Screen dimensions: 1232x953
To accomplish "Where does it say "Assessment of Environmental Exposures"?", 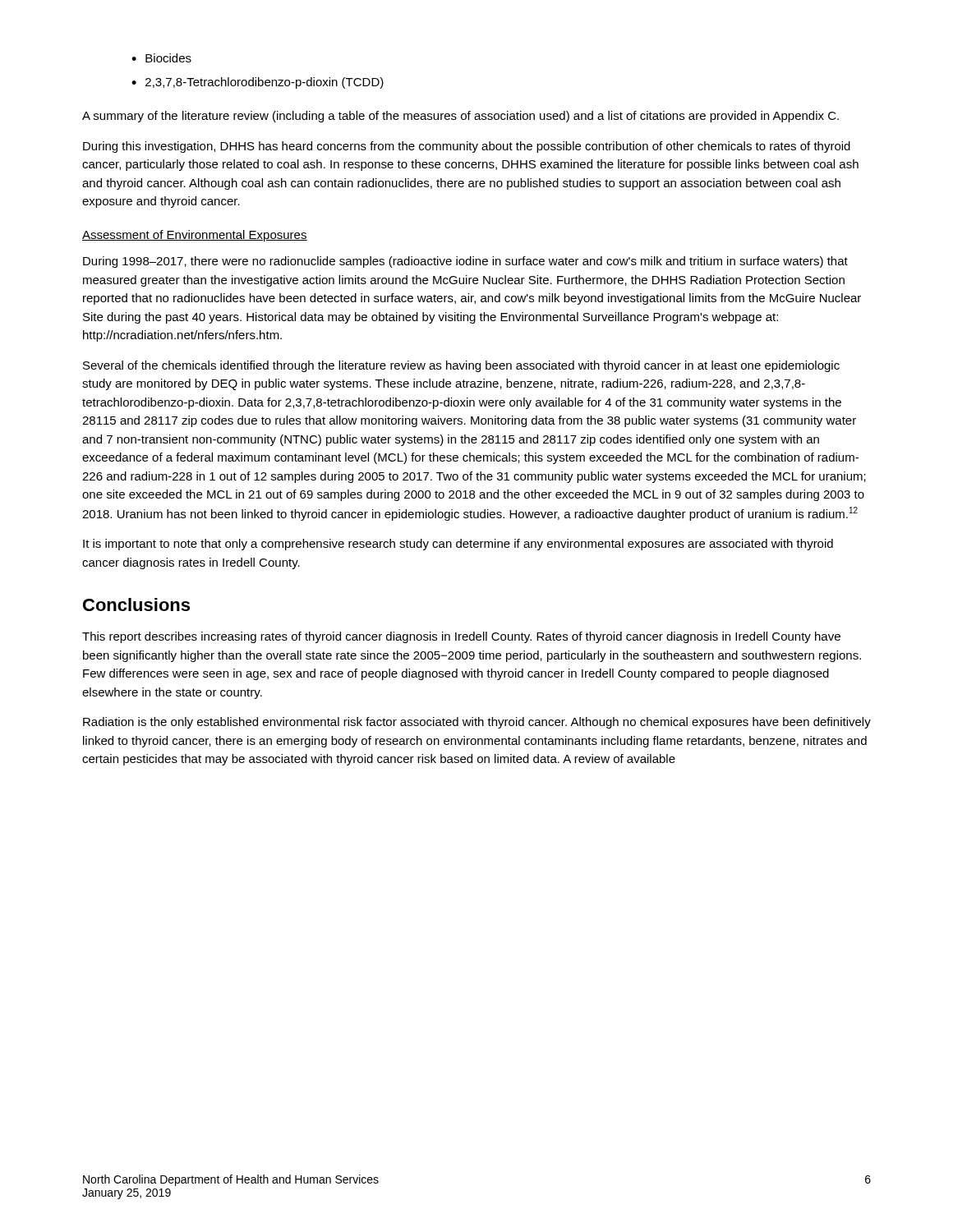I will (x=195, y=236).
